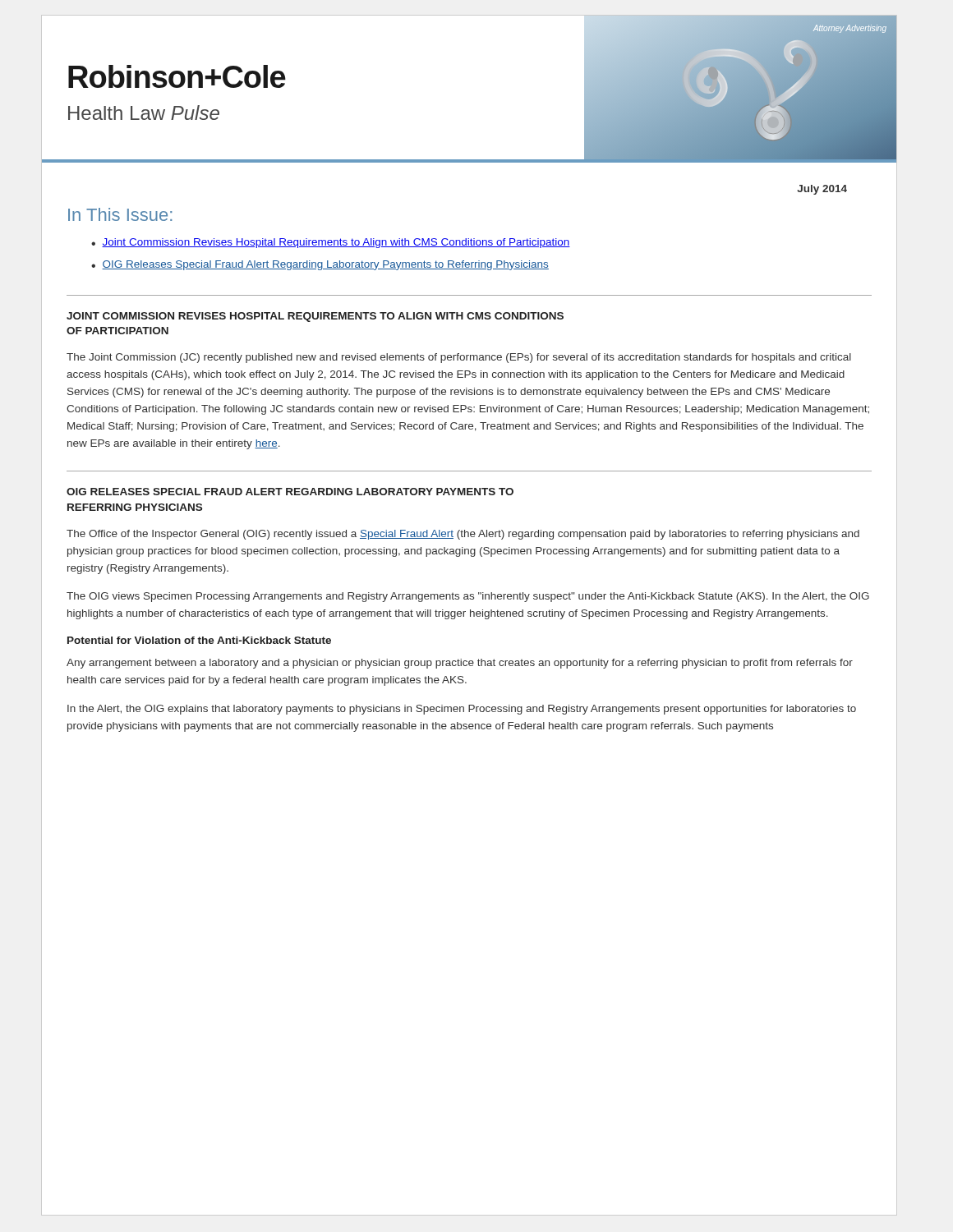The width and height of the screenshot is (953, 1232).
Task: Find the passage starting "In the Alert, the OIG explains that laboratory"
Action: click(461, 717)
